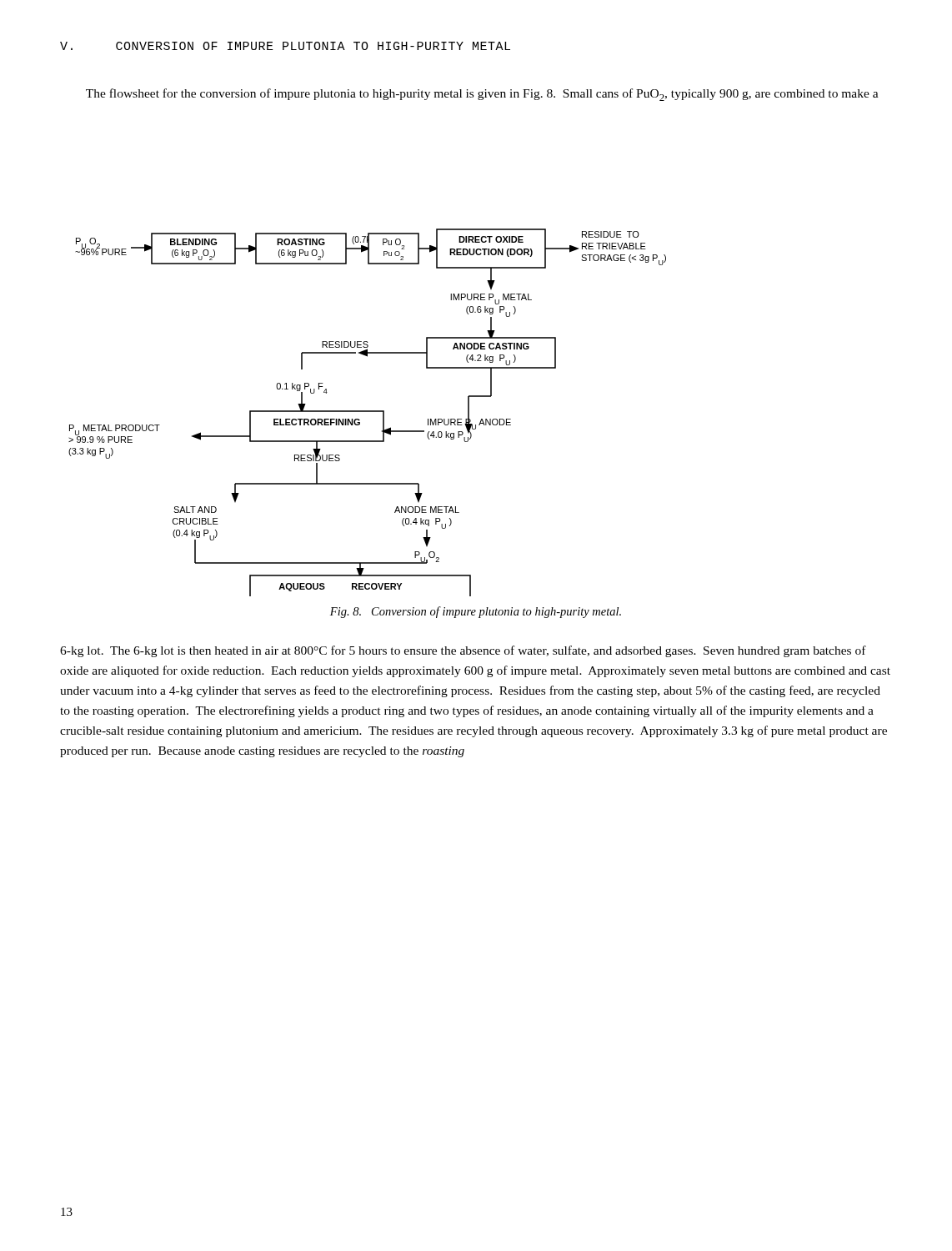Find the passage starting "Fig. 8. Conversion"
Viewport: 952px width, 1251px height.
click(x=476, y=611)
